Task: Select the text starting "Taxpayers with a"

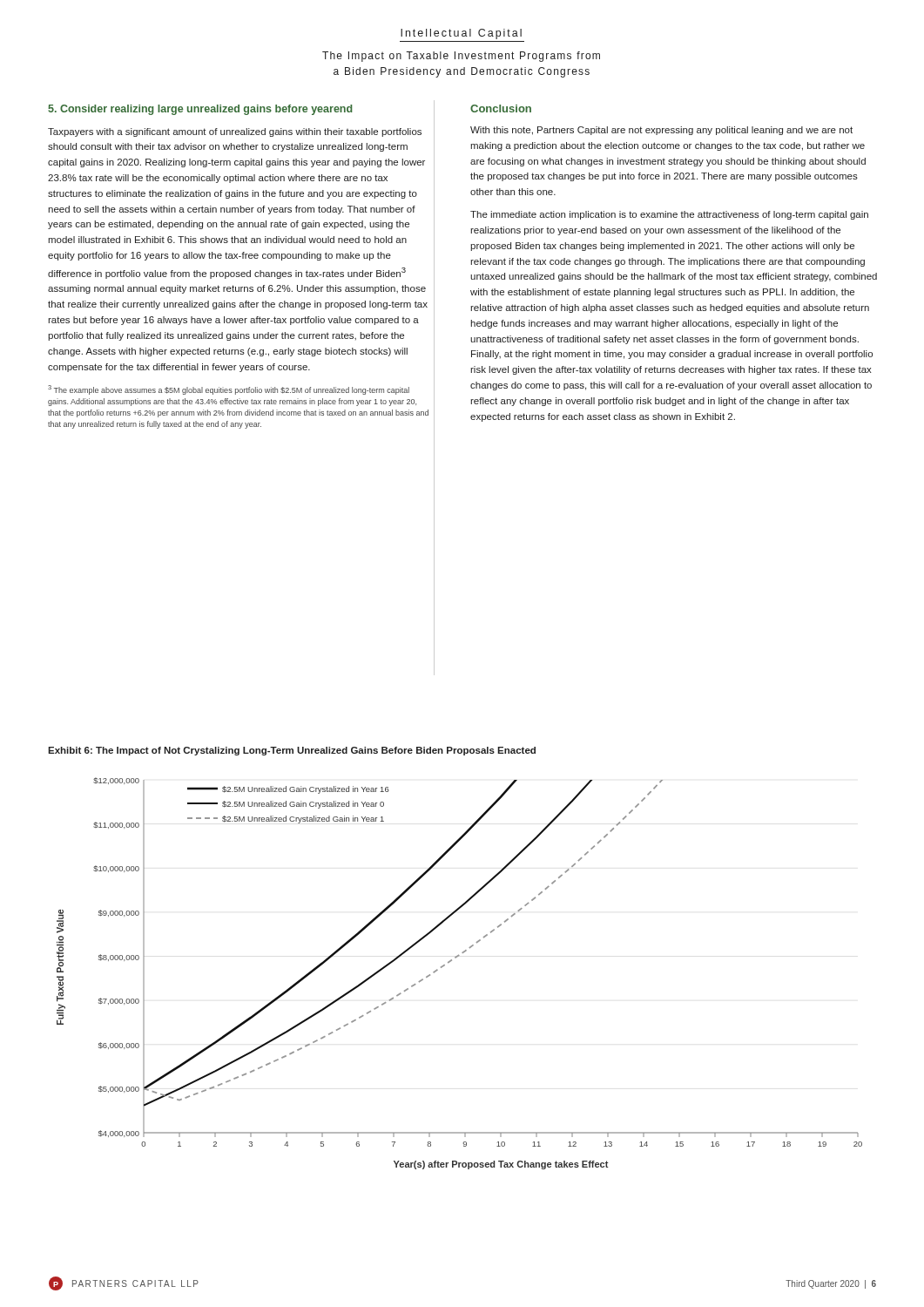Action: pos(238,249)
